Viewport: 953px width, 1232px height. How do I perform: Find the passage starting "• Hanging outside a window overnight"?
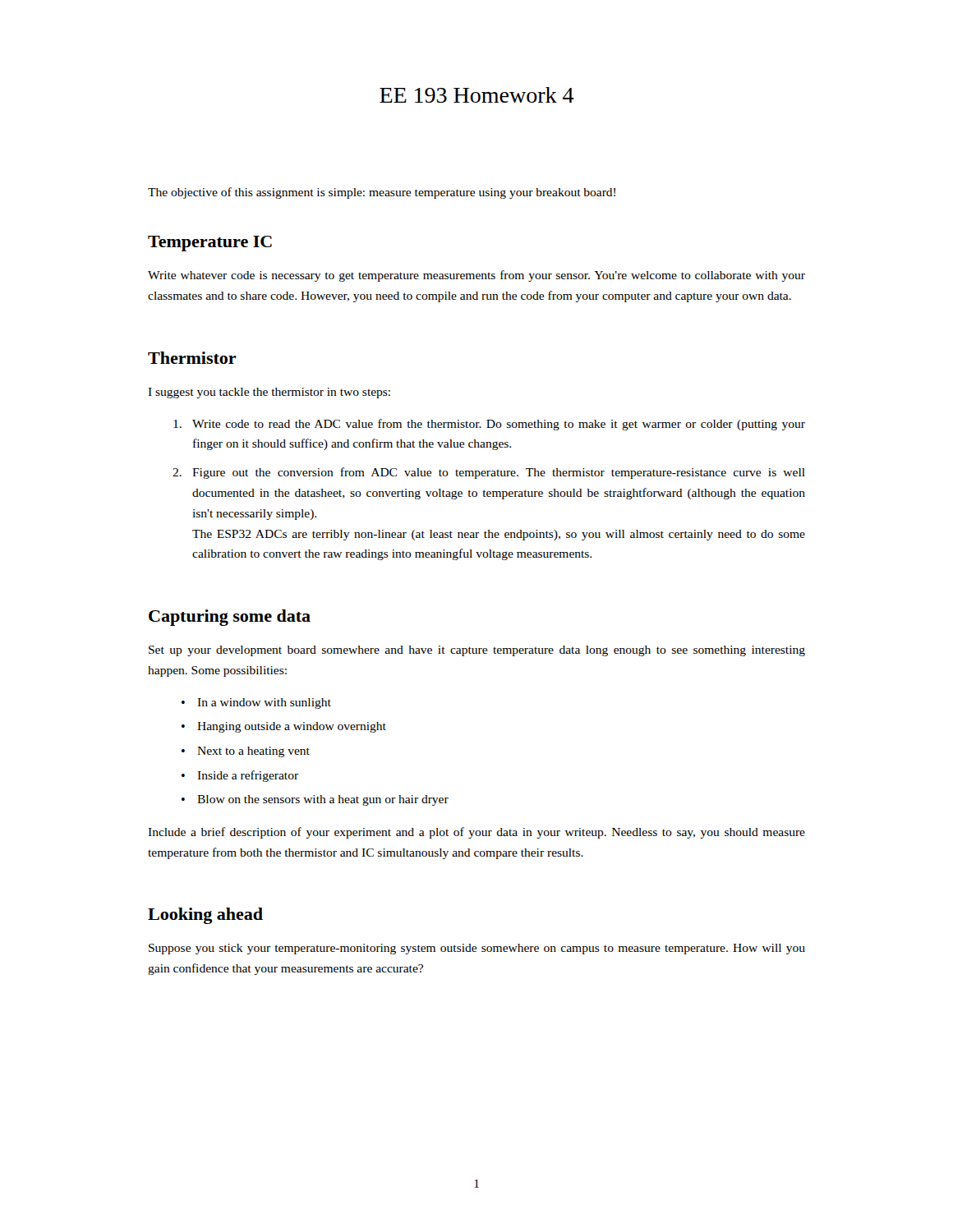point(283,727)
